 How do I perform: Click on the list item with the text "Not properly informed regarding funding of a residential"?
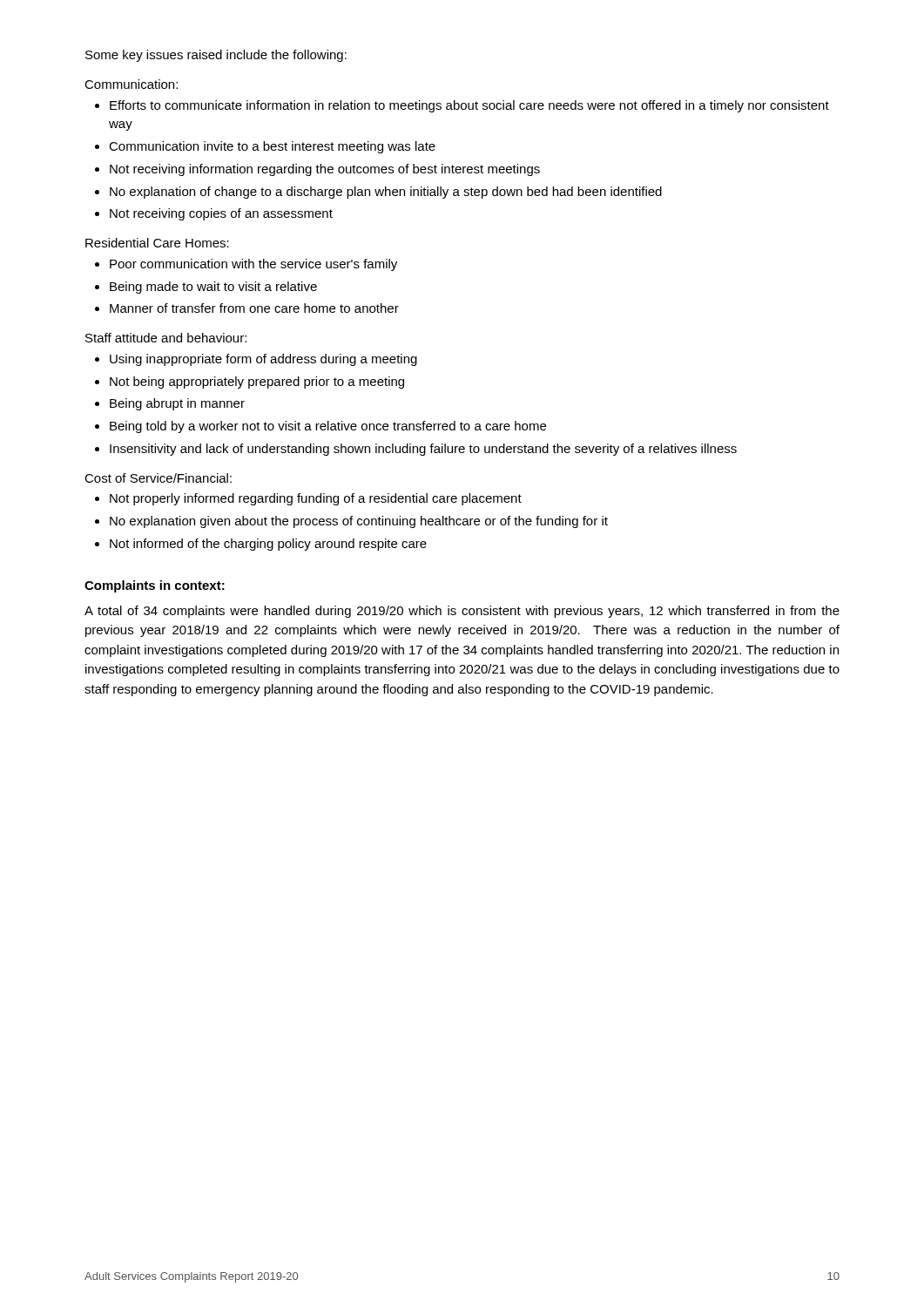pyautogui.click(x=315, y=498)
